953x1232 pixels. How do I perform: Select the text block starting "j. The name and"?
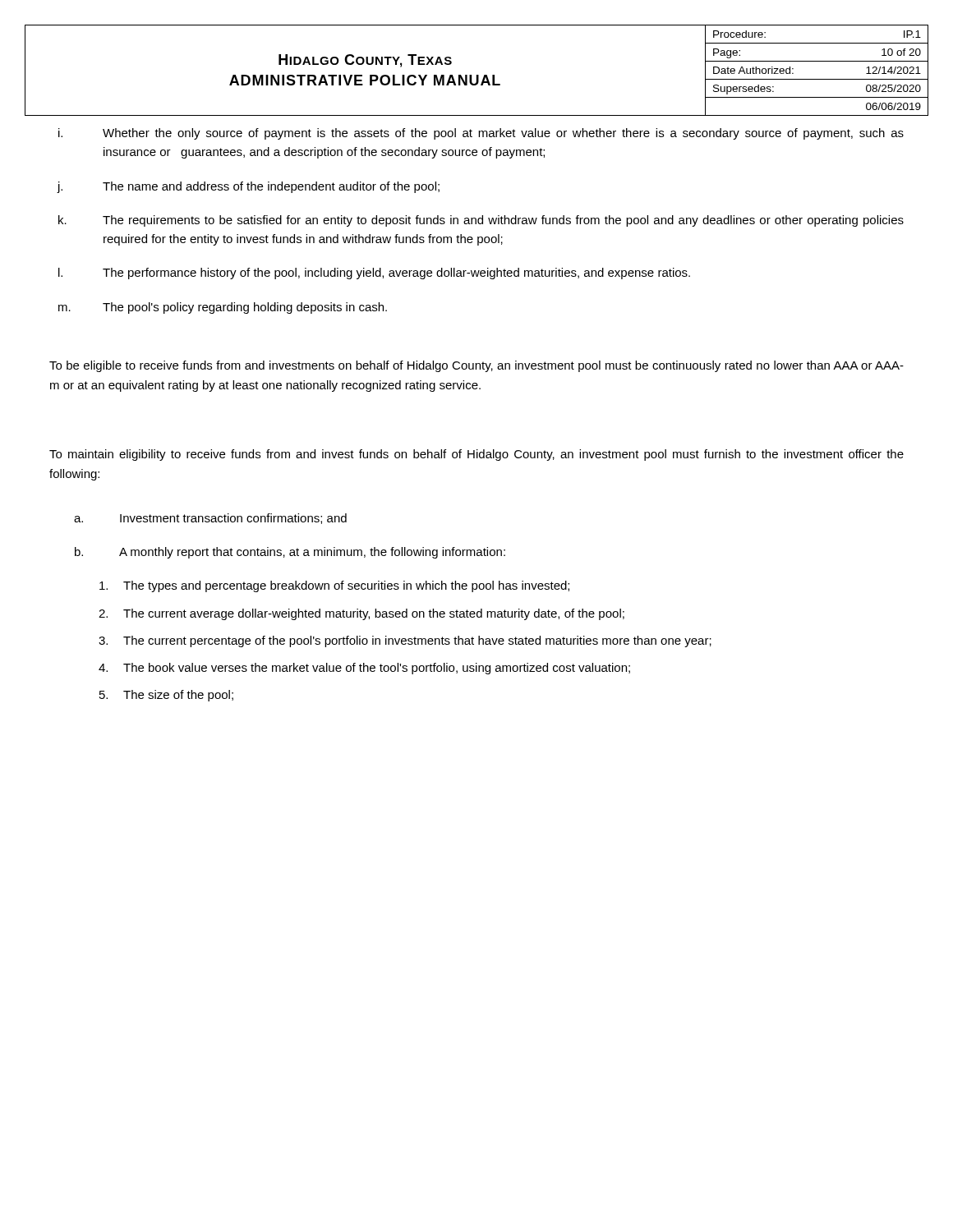248,187
